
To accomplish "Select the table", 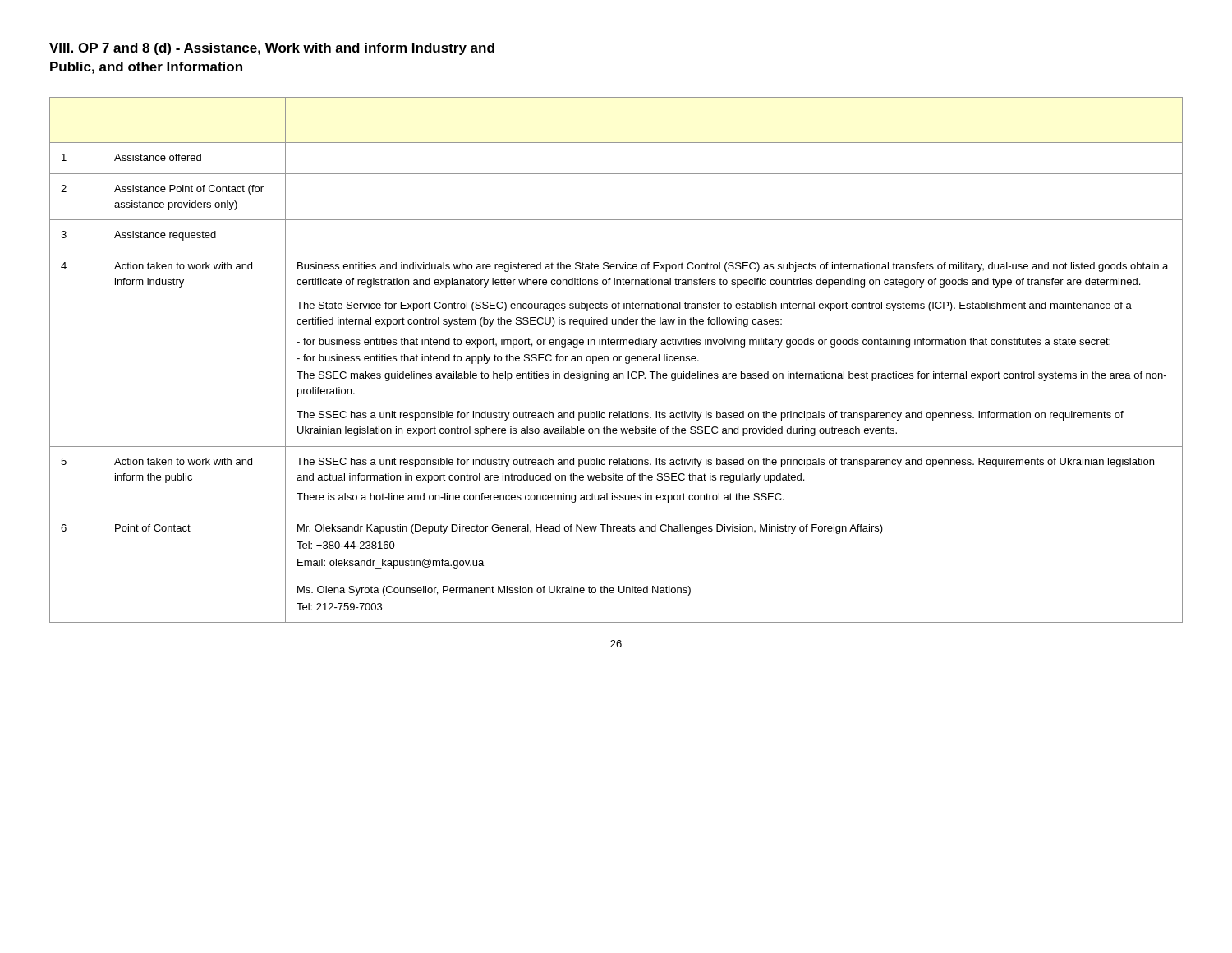I will [x=616, y=360].
